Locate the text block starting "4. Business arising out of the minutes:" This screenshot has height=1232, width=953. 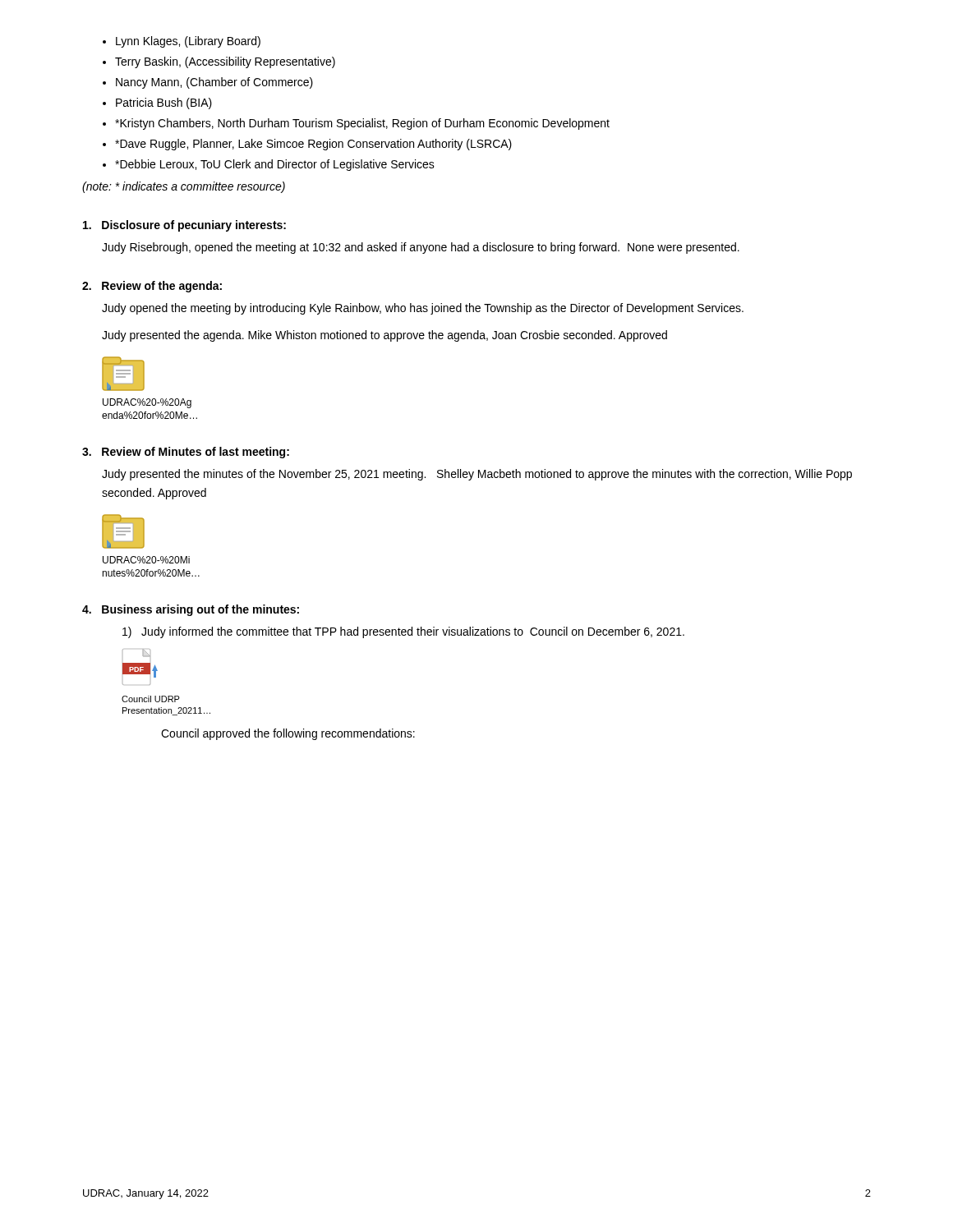tap(191, 610)
